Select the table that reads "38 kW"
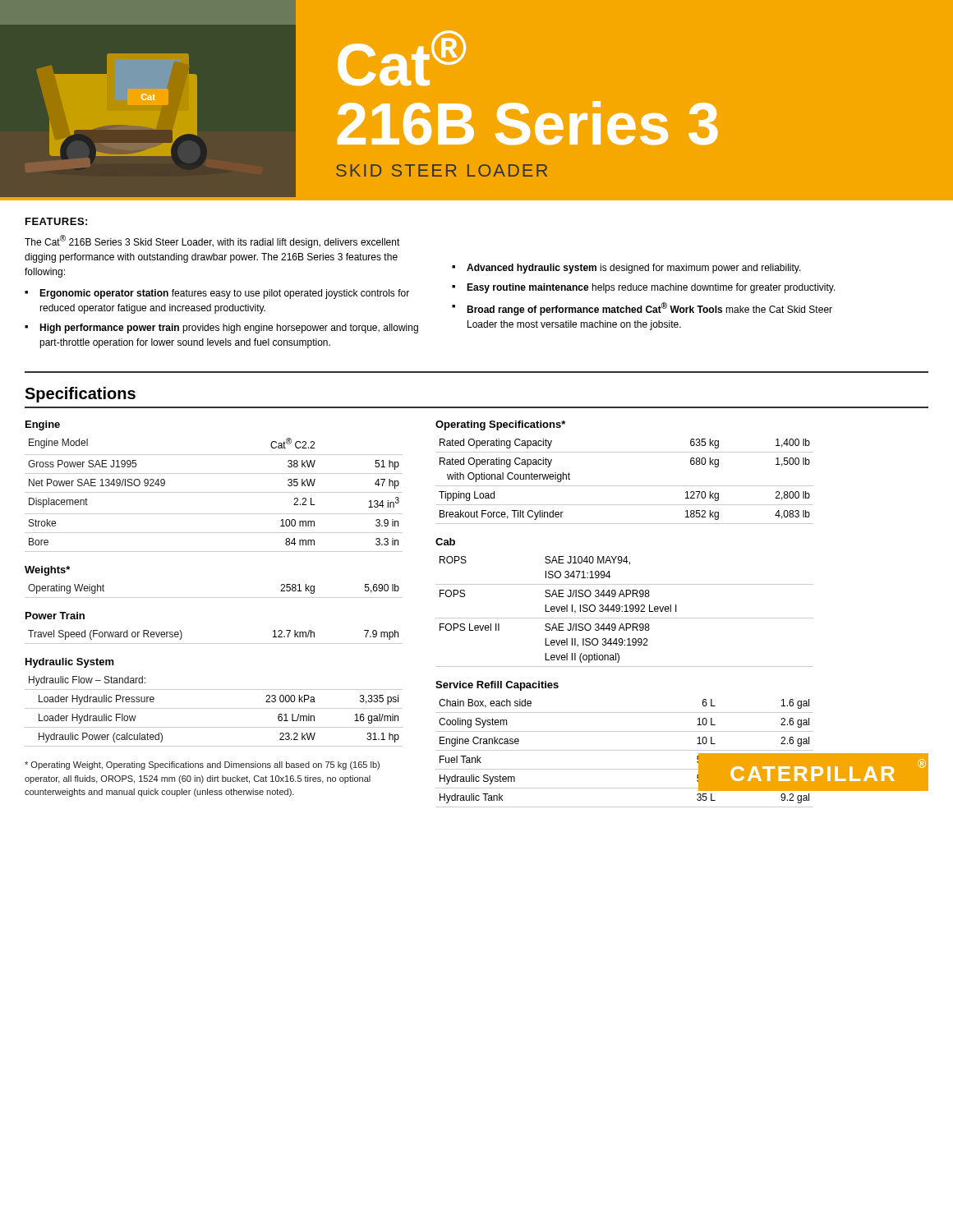This screenshot has height=1232, width=953. point(214,493)
